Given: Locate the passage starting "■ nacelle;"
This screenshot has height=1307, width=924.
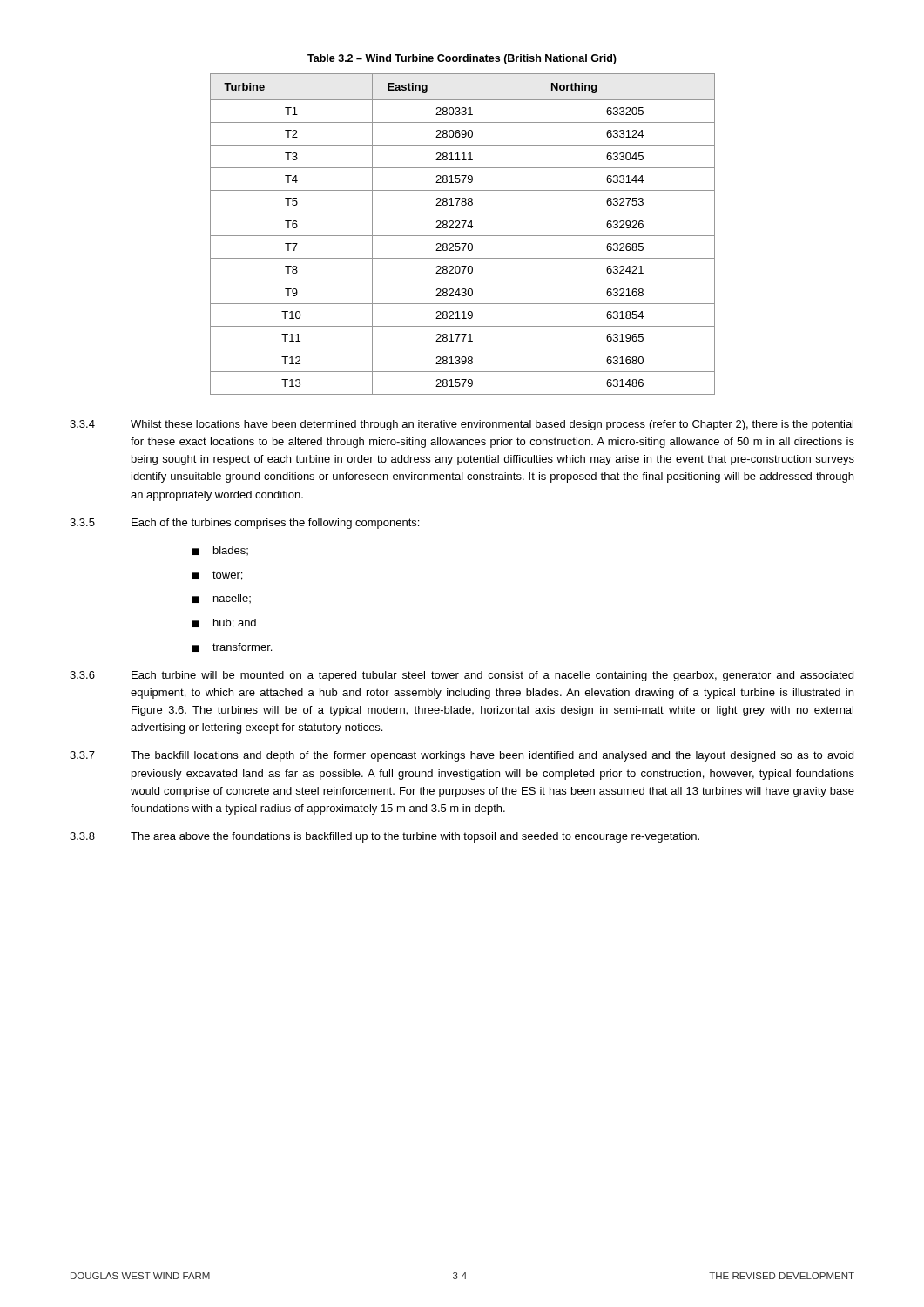Looking at the screenshot, I should coord(222,599).
